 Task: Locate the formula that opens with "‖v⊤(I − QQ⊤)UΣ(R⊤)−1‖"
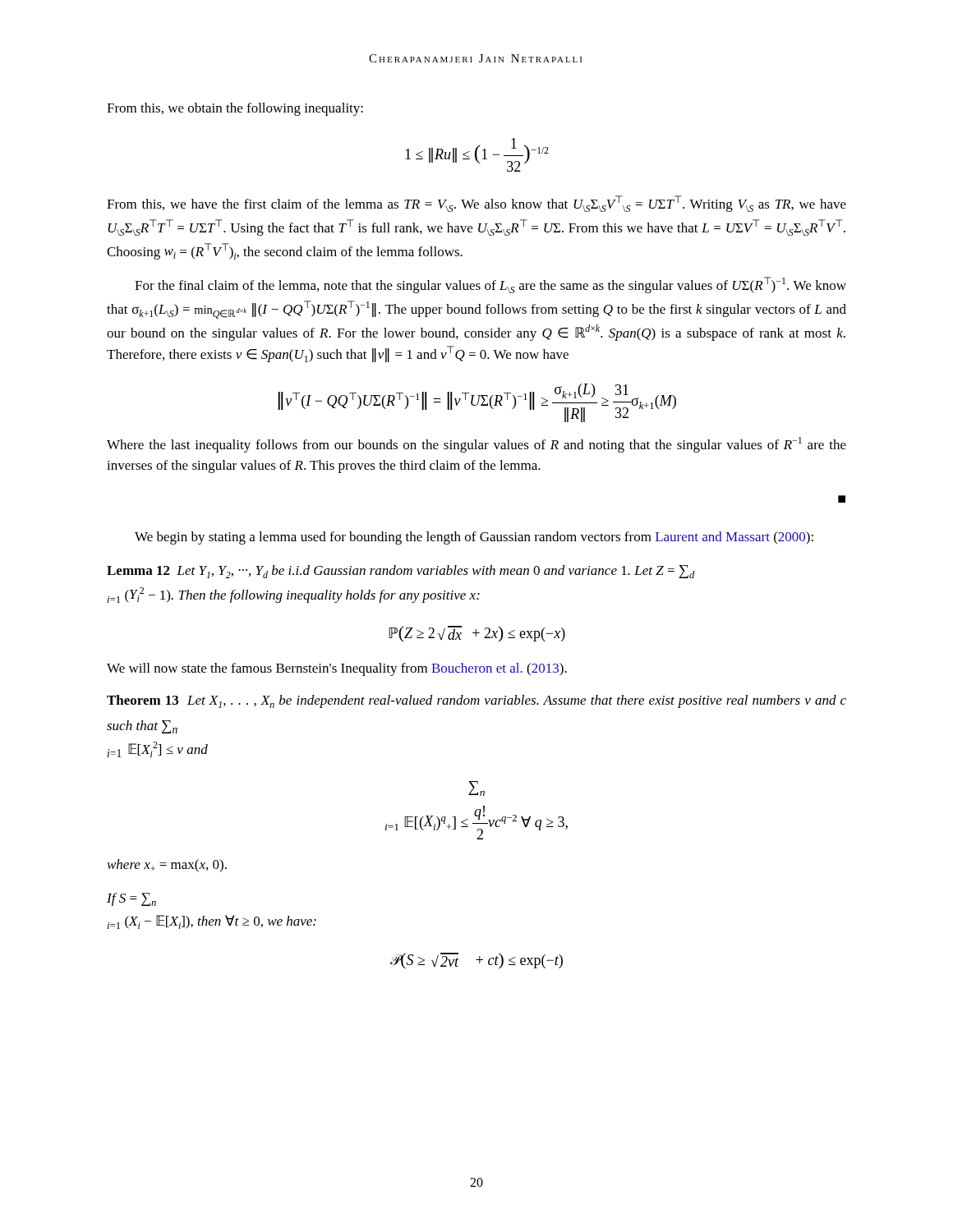[476, 402]
